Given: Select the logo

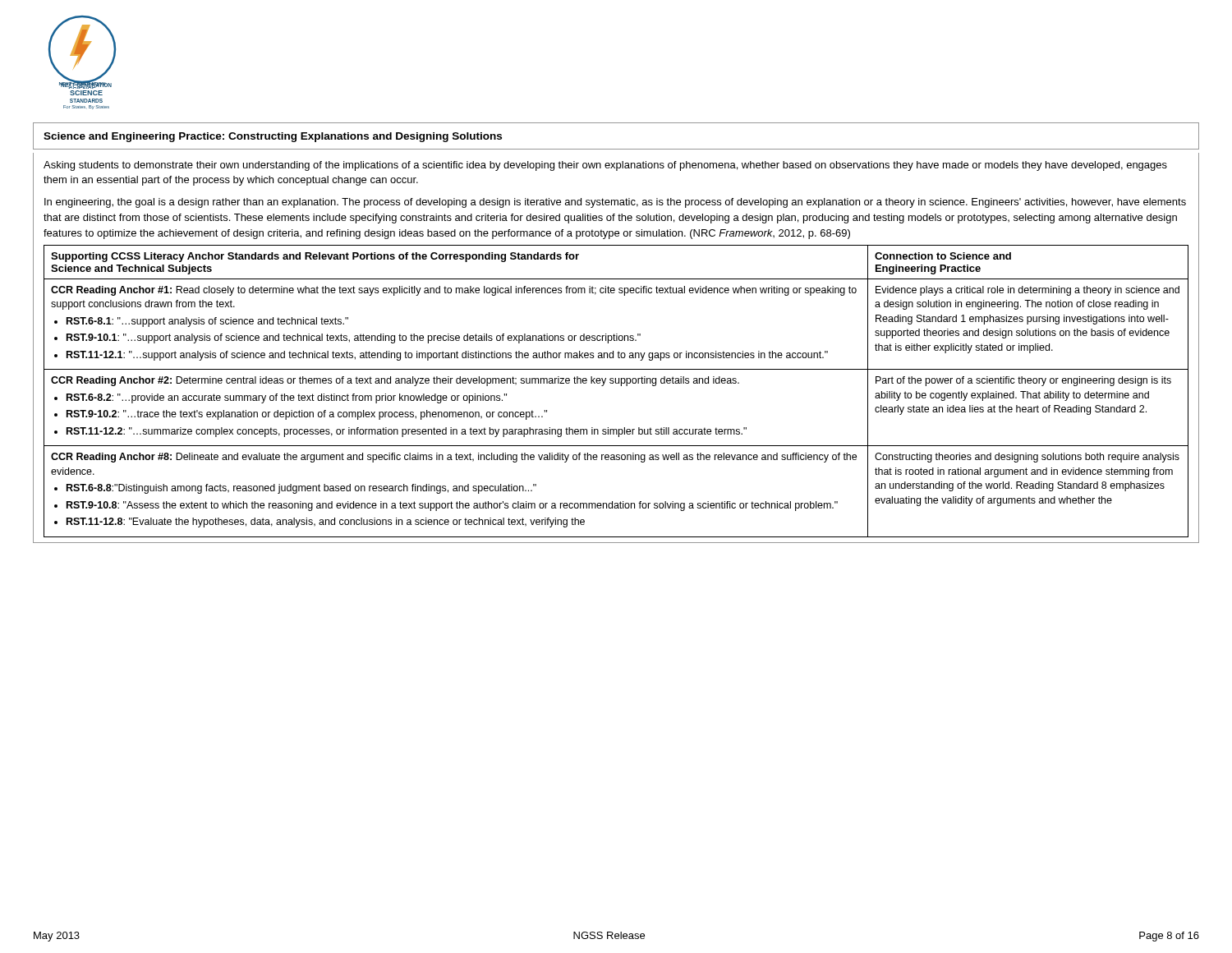Looking at the screenshot, I should tap(86, 63).
